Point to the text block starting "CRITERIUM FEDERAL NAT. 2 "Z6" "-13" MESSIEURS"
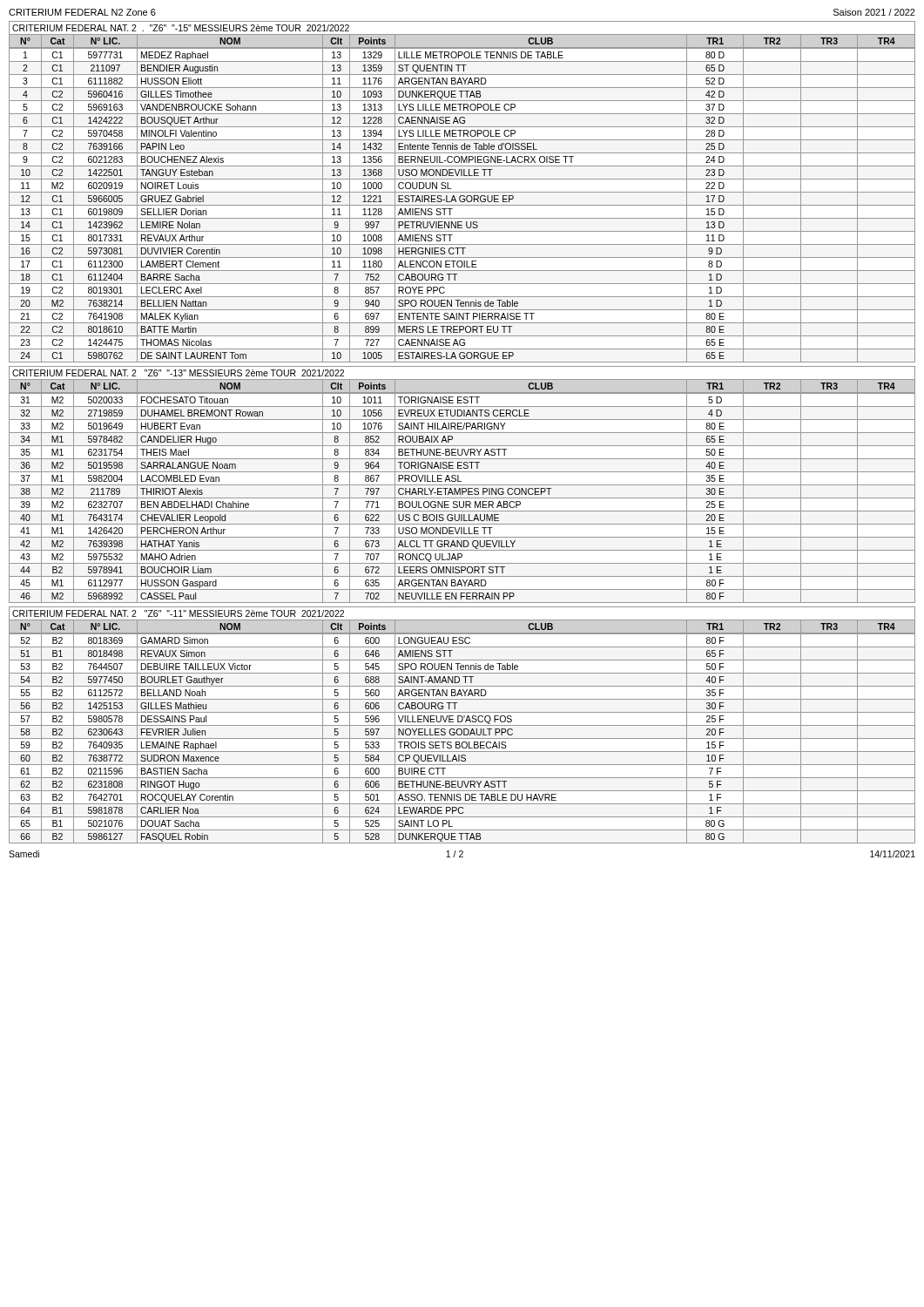This screenshot has width=924, height=1307. tap(462, 379)
